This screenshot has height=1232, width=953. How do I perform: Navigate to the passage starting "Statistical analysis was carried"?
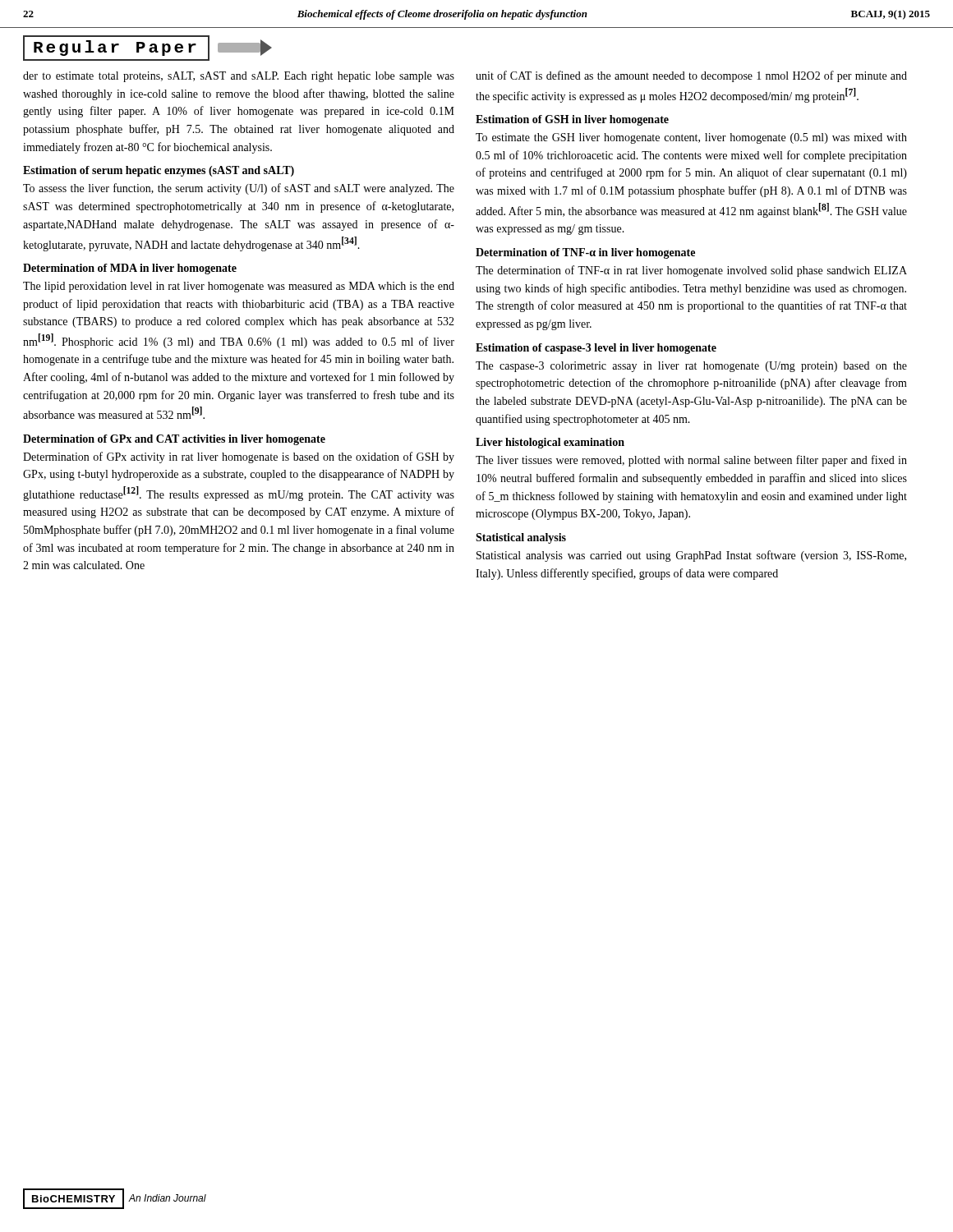[x=691, y=565]
